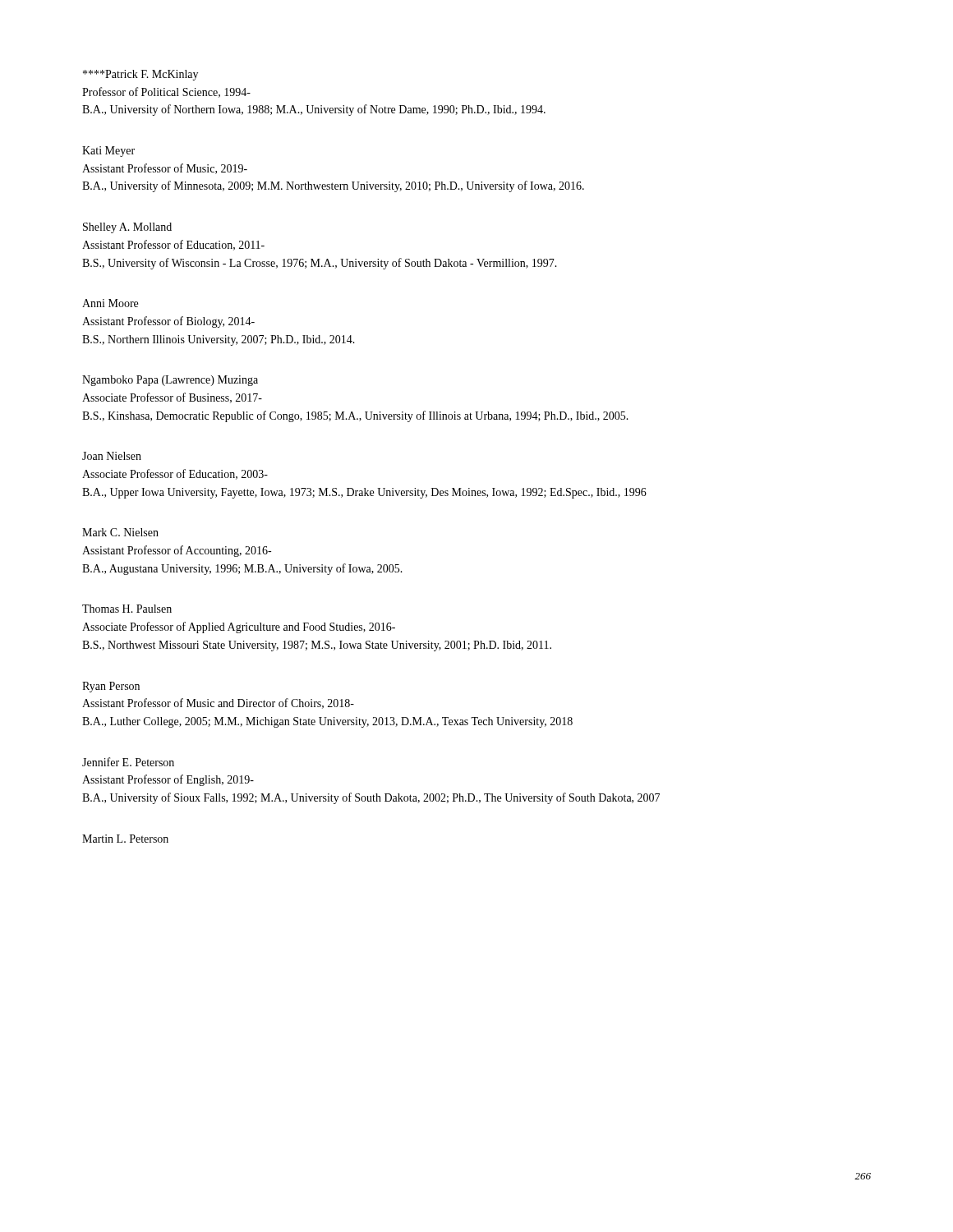This screenshot has height=1232, width=953.
Task: Select the passage starting "Ngamboko Papa (Lawrence) Muzinga"
Action: (170, 381)
